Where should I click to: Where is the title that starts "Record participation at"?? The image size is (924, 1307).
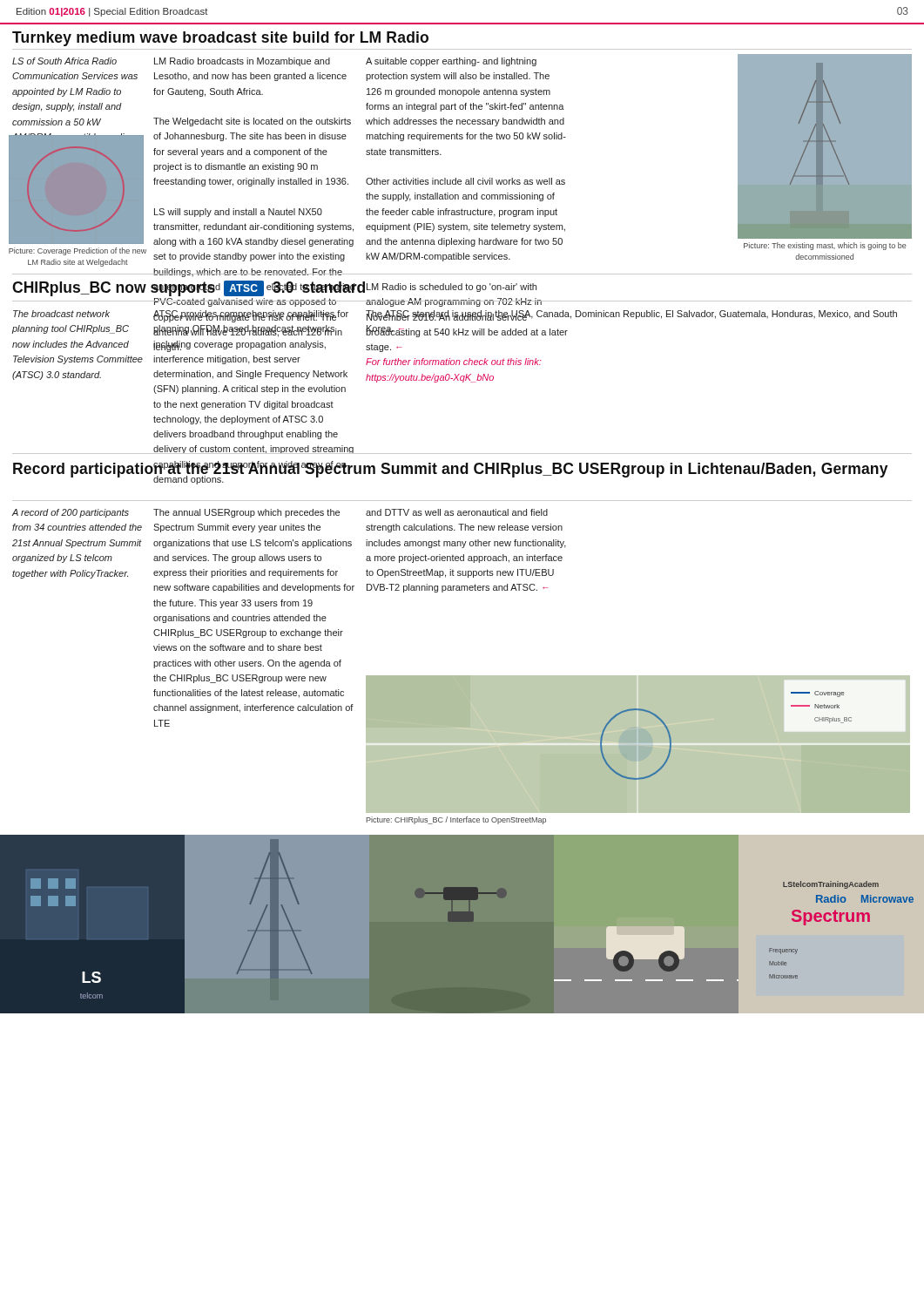[450, 469]
